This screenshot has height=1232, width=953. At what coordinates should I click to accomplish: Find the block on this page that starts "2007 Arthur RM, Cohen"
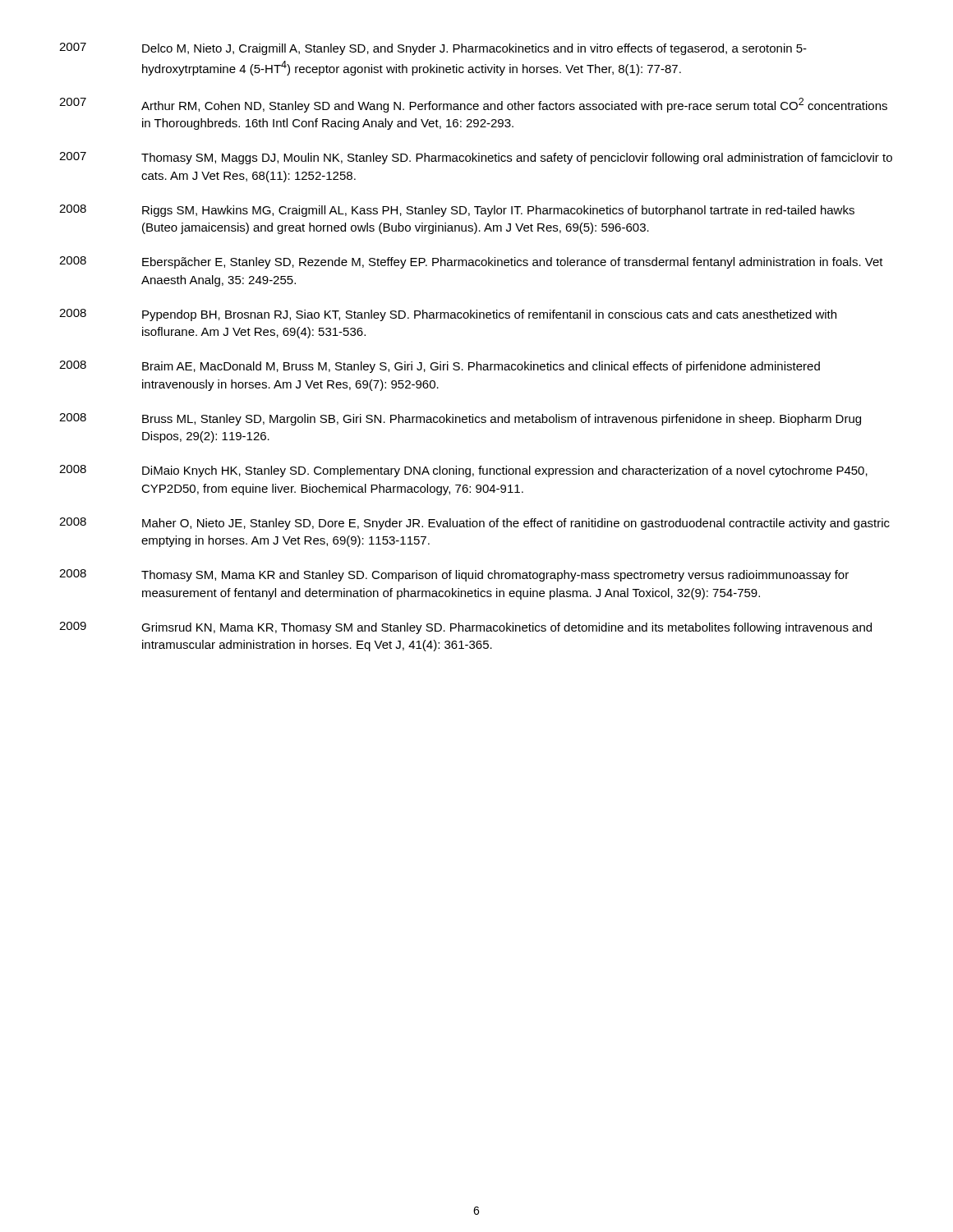(x=476, y=113)
